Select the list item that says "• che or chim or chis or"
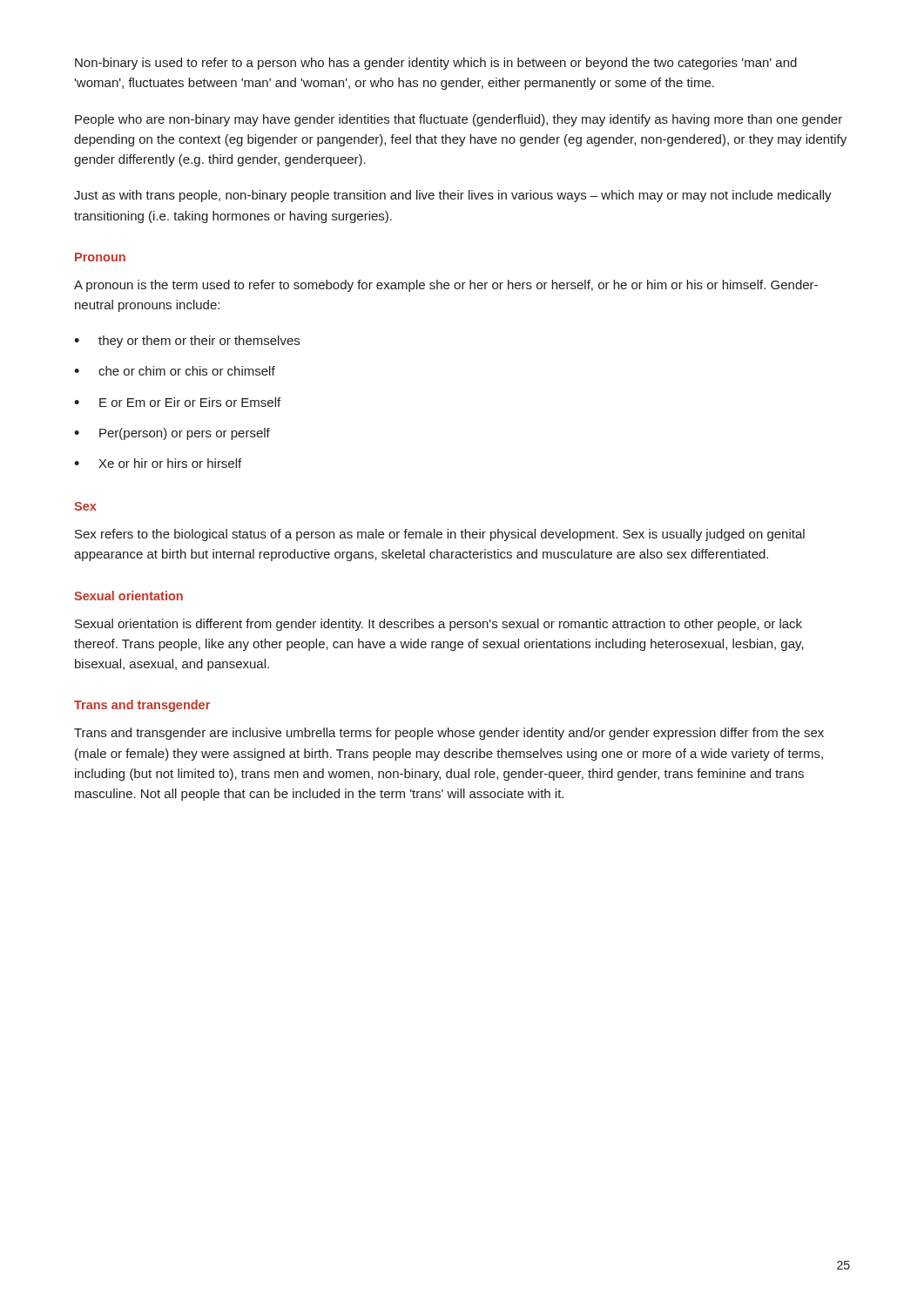924x1307 pixels. [174, 372]
